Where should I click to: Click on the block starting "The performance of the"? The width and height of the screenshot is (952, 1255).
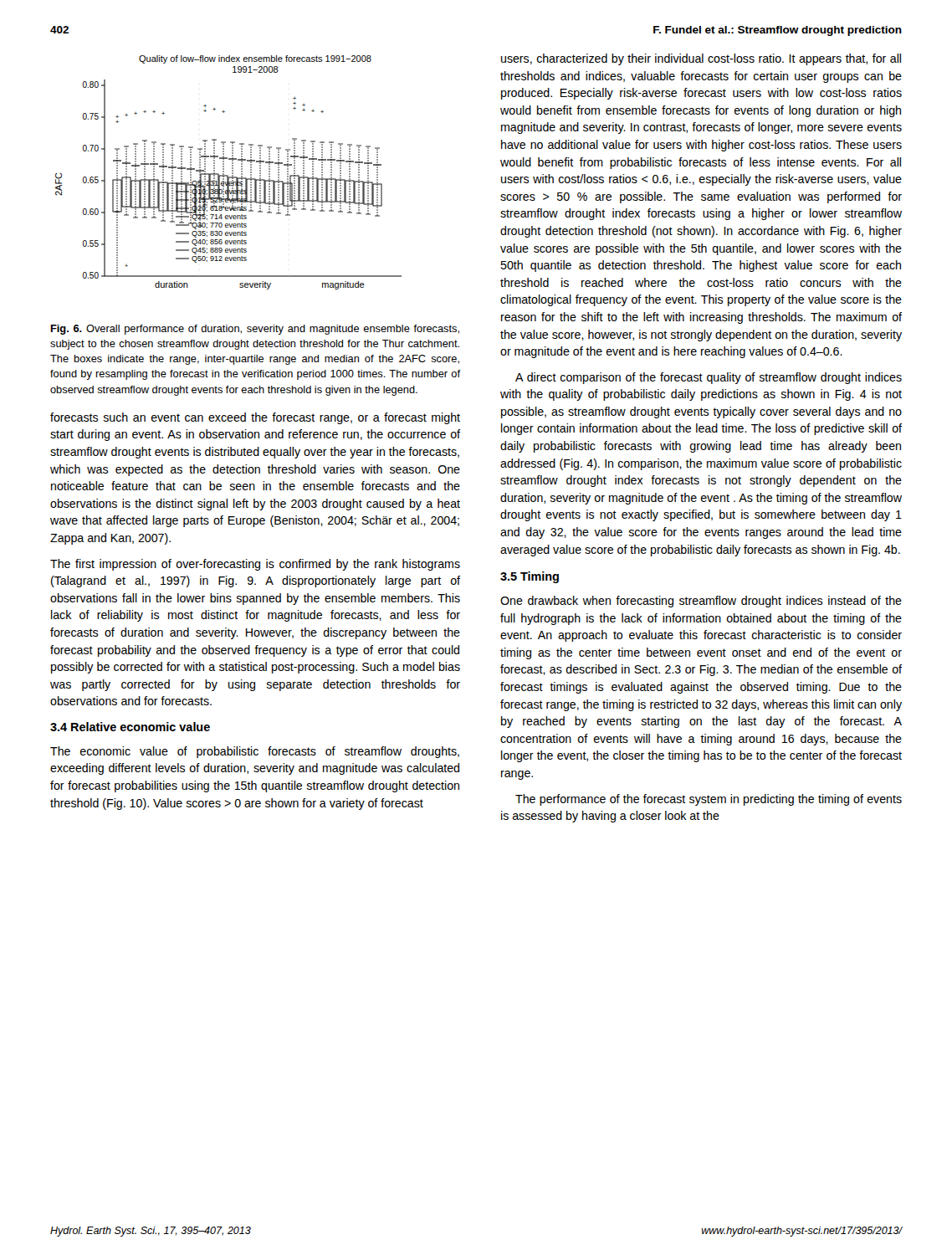click(x=701, y=808)
